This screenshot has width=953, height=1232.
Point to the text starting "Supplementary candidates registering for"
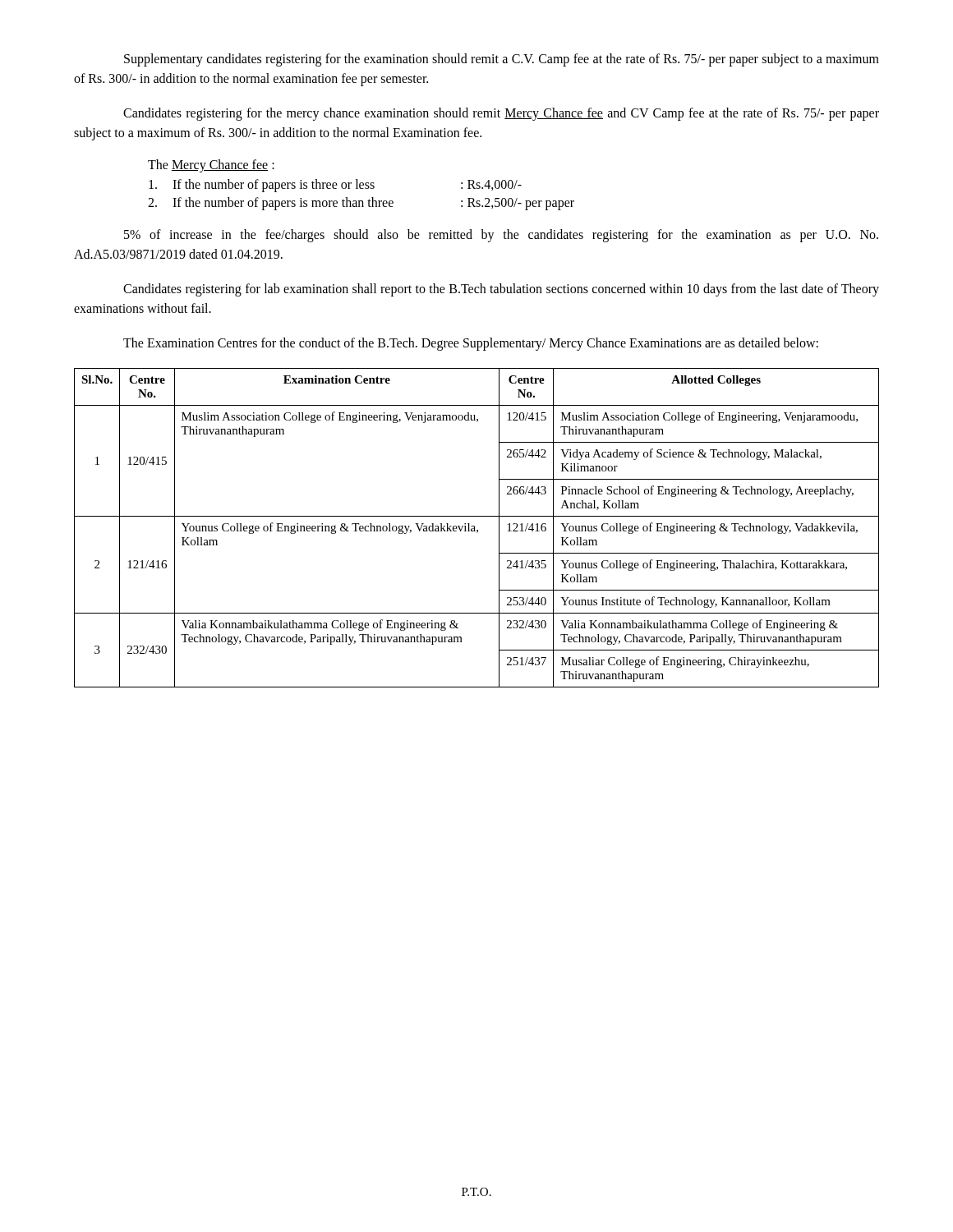click(x=476, y=69)
